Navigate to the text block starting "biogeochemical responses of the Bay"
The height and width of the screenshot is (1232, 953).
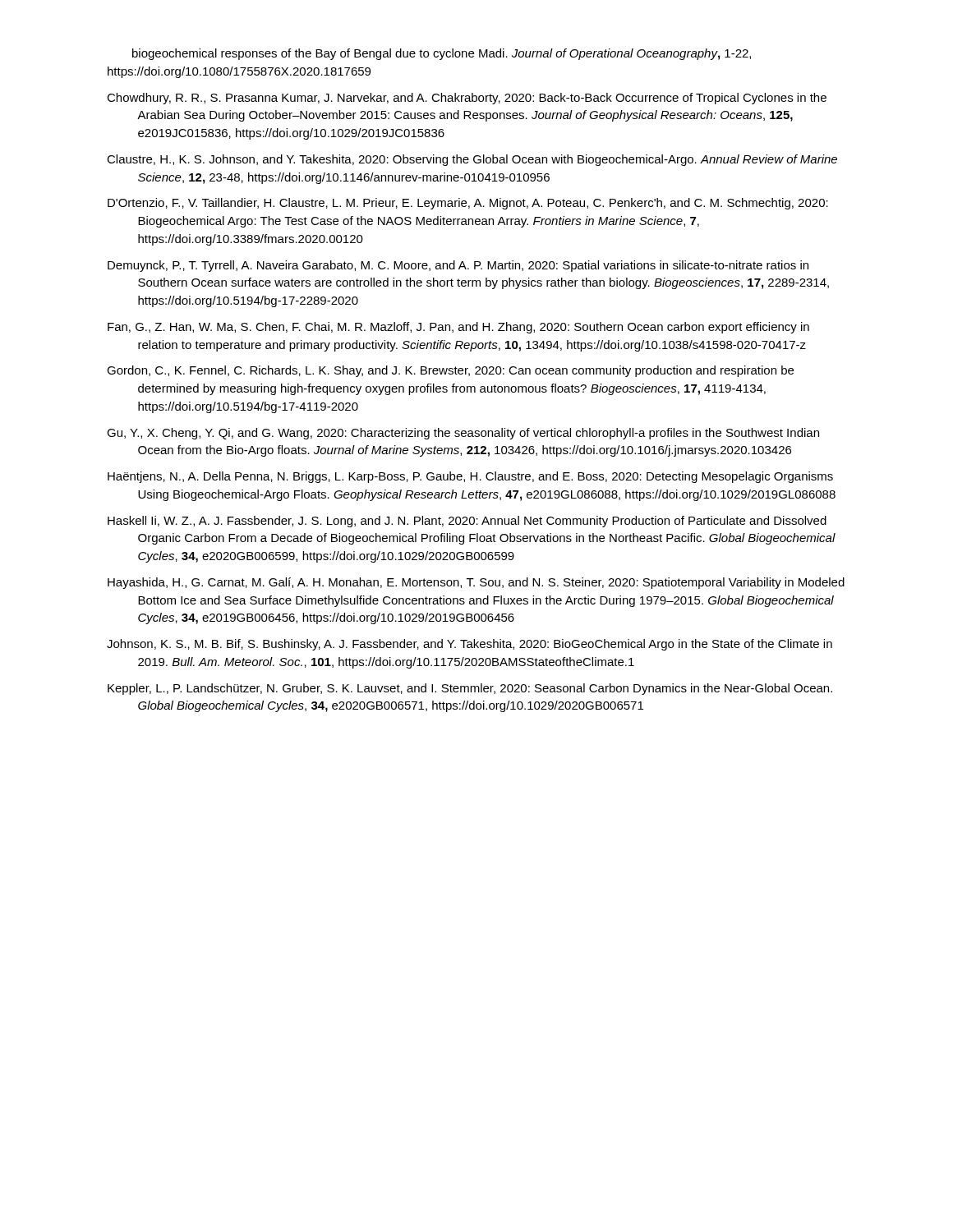coord(429,62)
